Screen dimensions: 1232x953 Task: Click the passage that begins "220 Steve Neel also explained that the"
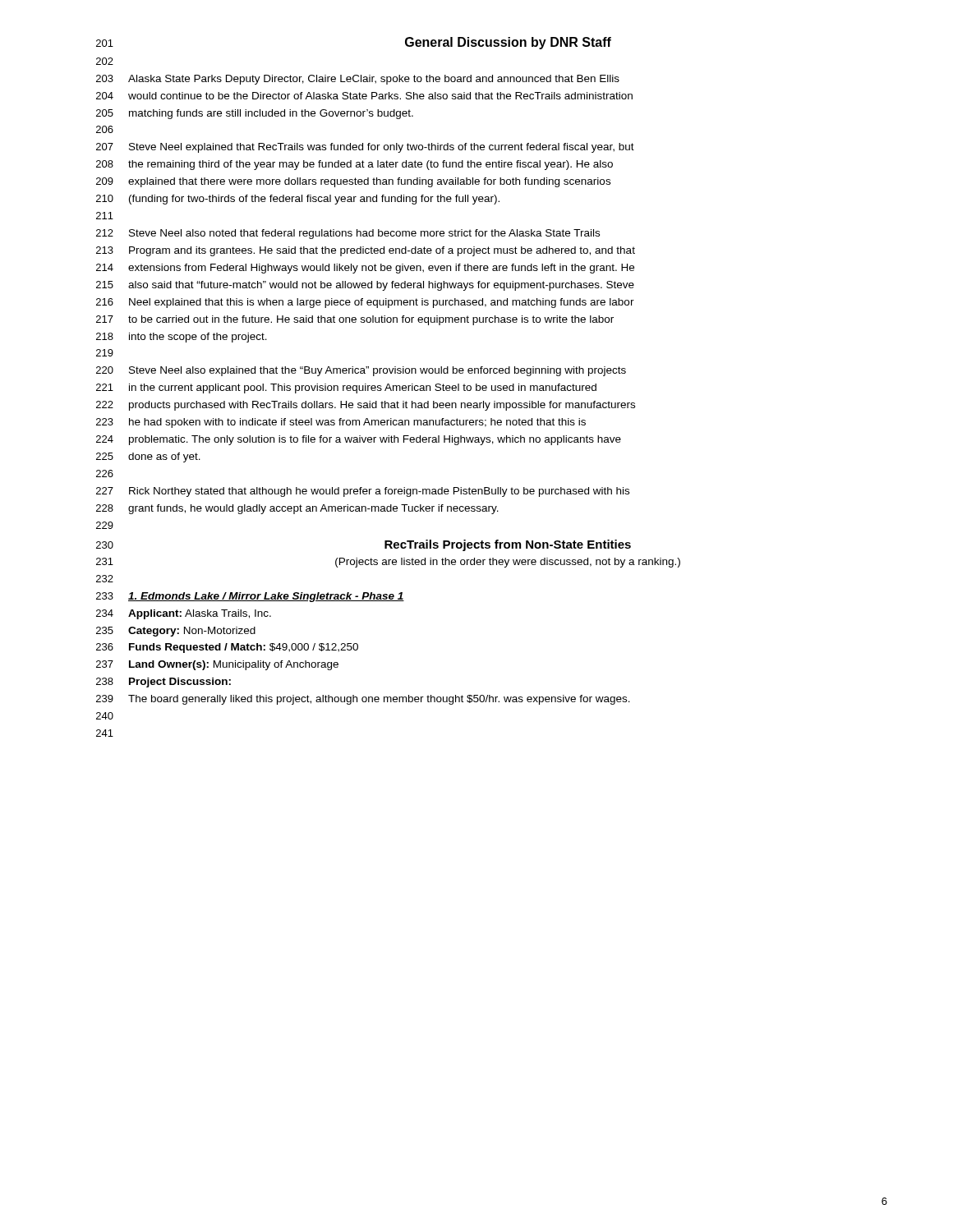tap(485, 414)
